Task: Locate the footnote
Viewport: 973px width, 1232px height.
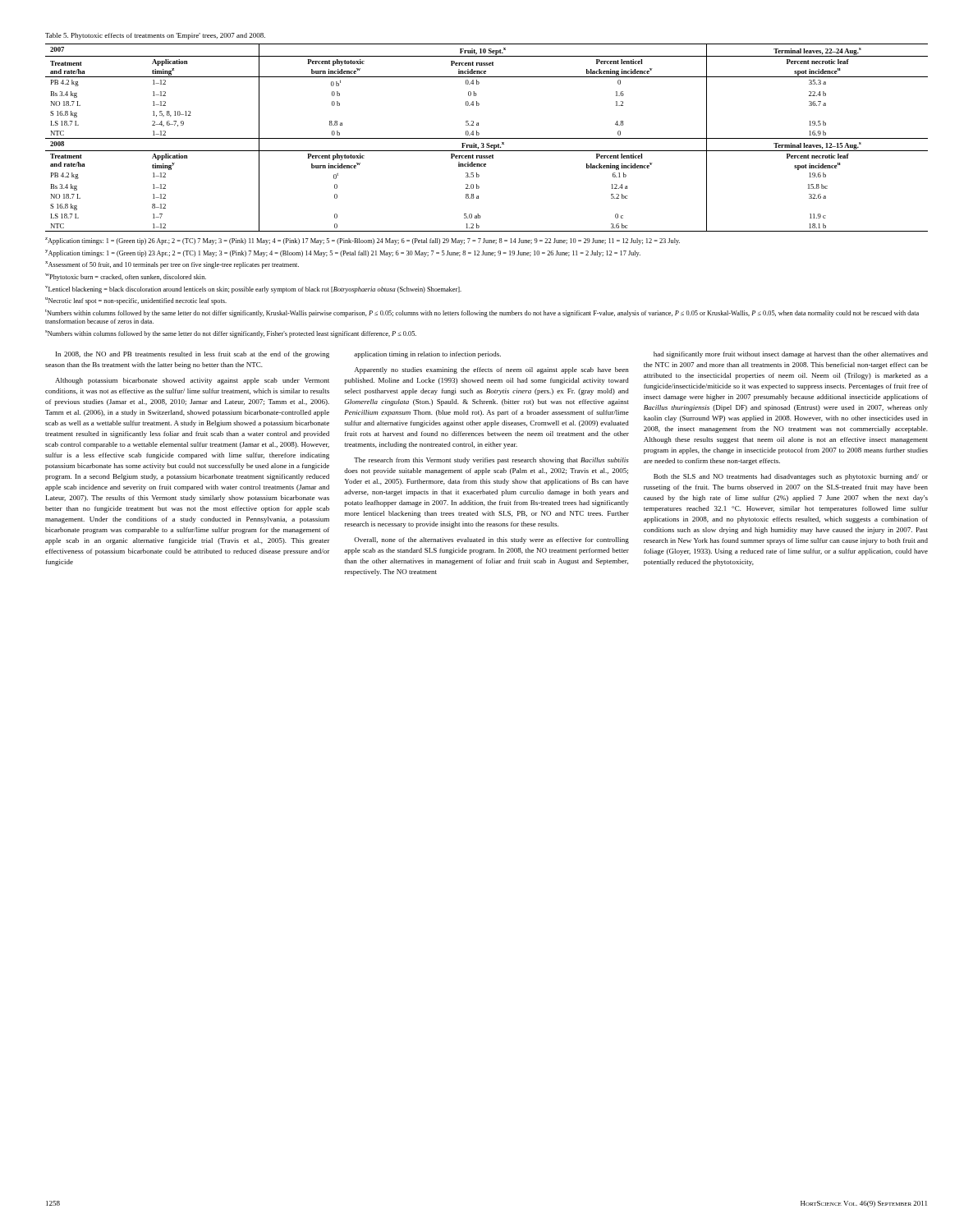Action: (486, 287)
